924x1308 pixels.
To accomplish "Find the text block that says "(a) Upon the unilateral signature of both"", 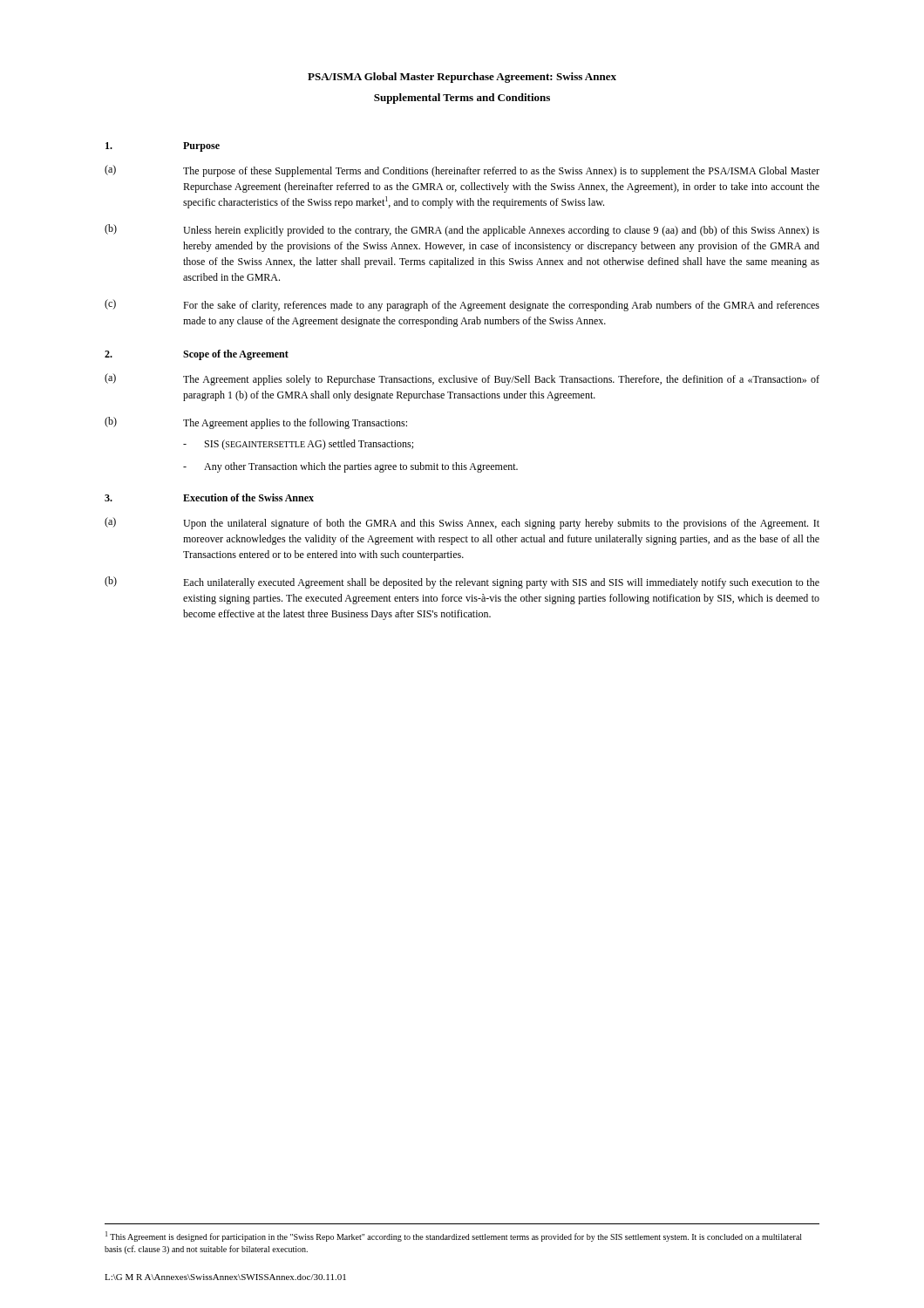I will click(462, 539).
